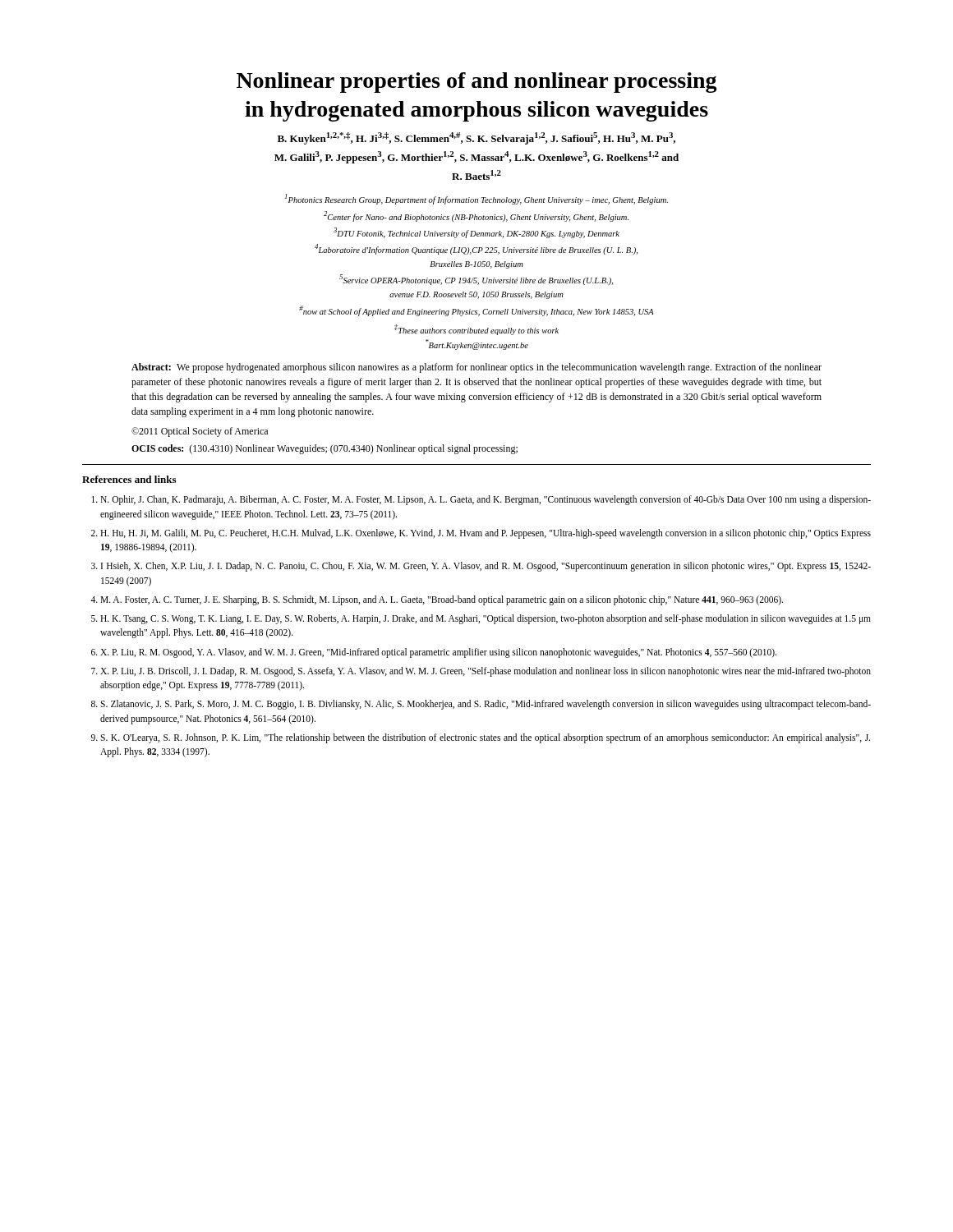Locate the list item that says "S. Zlatanovic, J. S. Park, S."
This screenshot has width=953, height=1232.
point(486,711)
